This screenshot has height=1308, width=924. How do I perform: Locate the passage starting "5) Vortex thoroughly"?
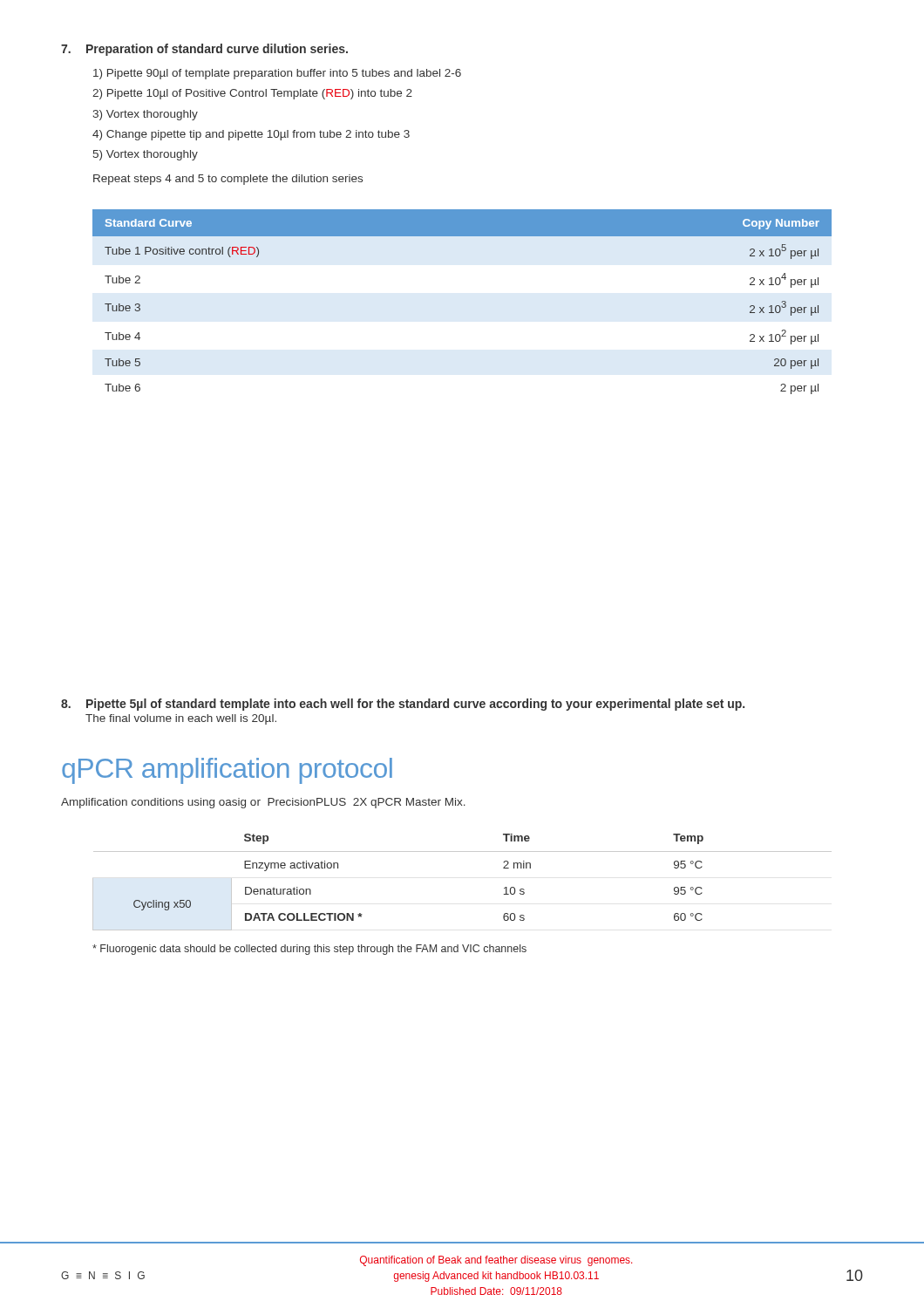click(x=145, y=154)
